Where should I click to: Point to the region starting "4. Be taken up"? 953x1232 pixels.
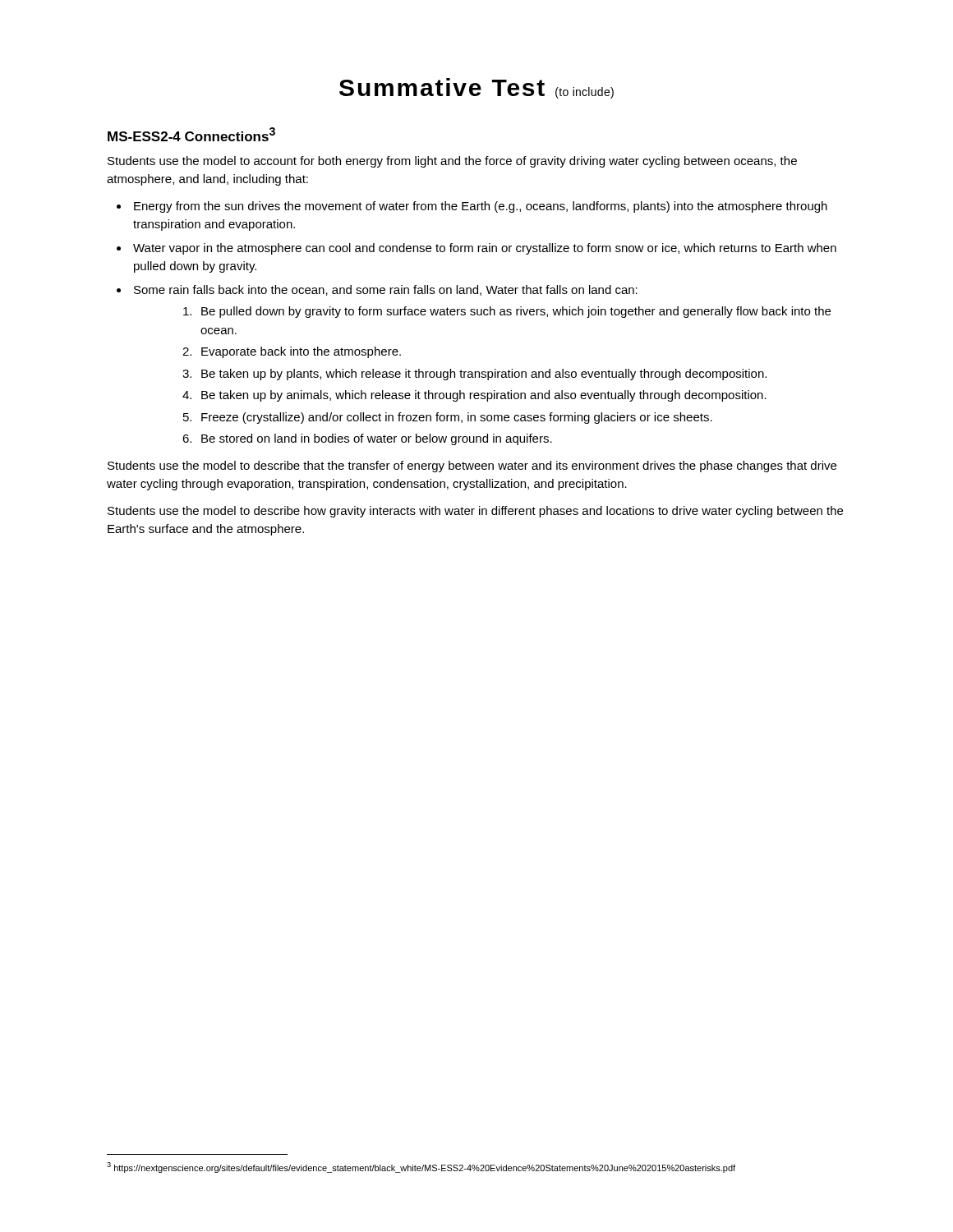(514, 395)
